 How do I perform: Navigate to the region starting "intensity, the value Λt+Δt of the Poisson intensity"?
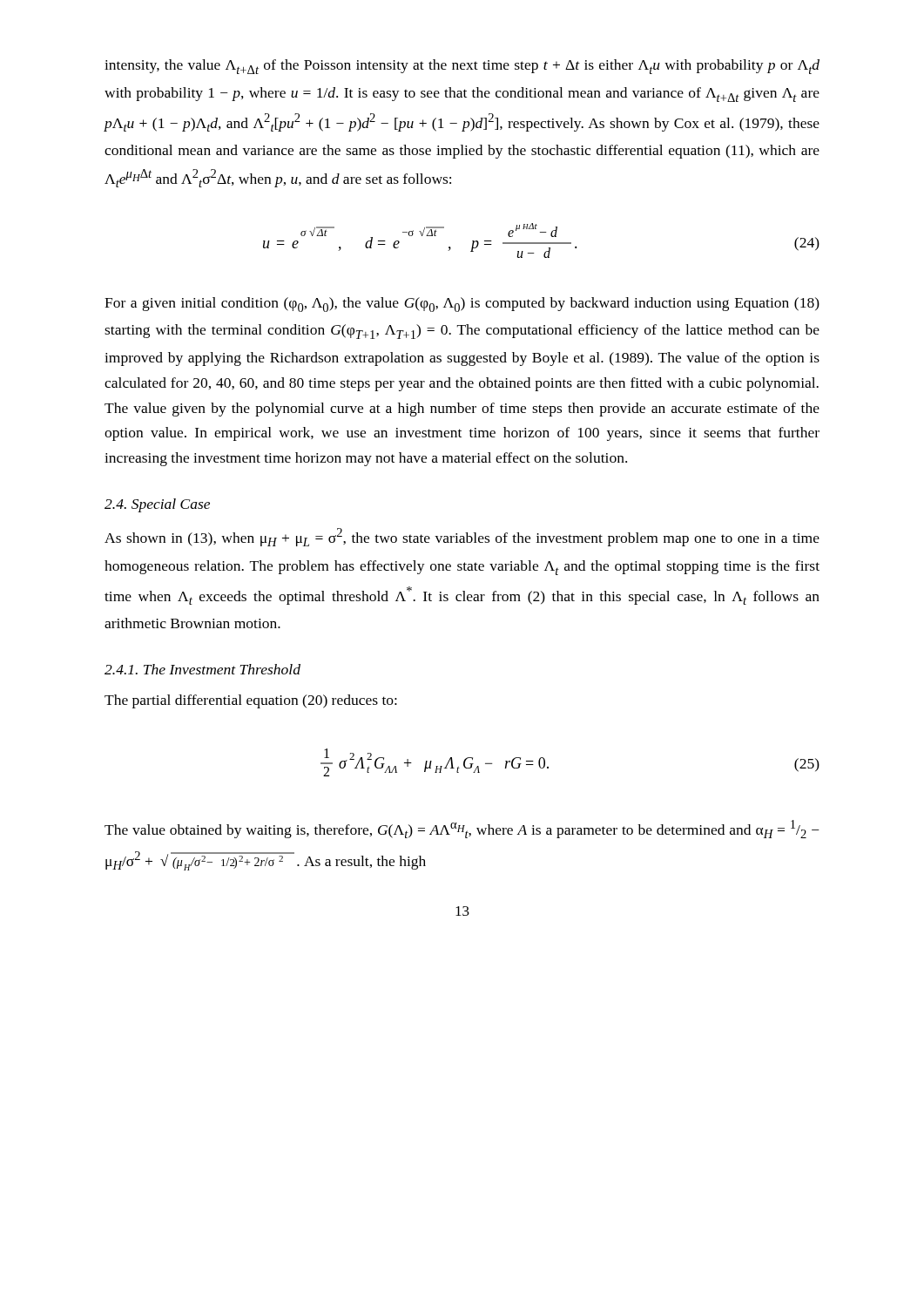pyautogui.click(x=462, y=123)
